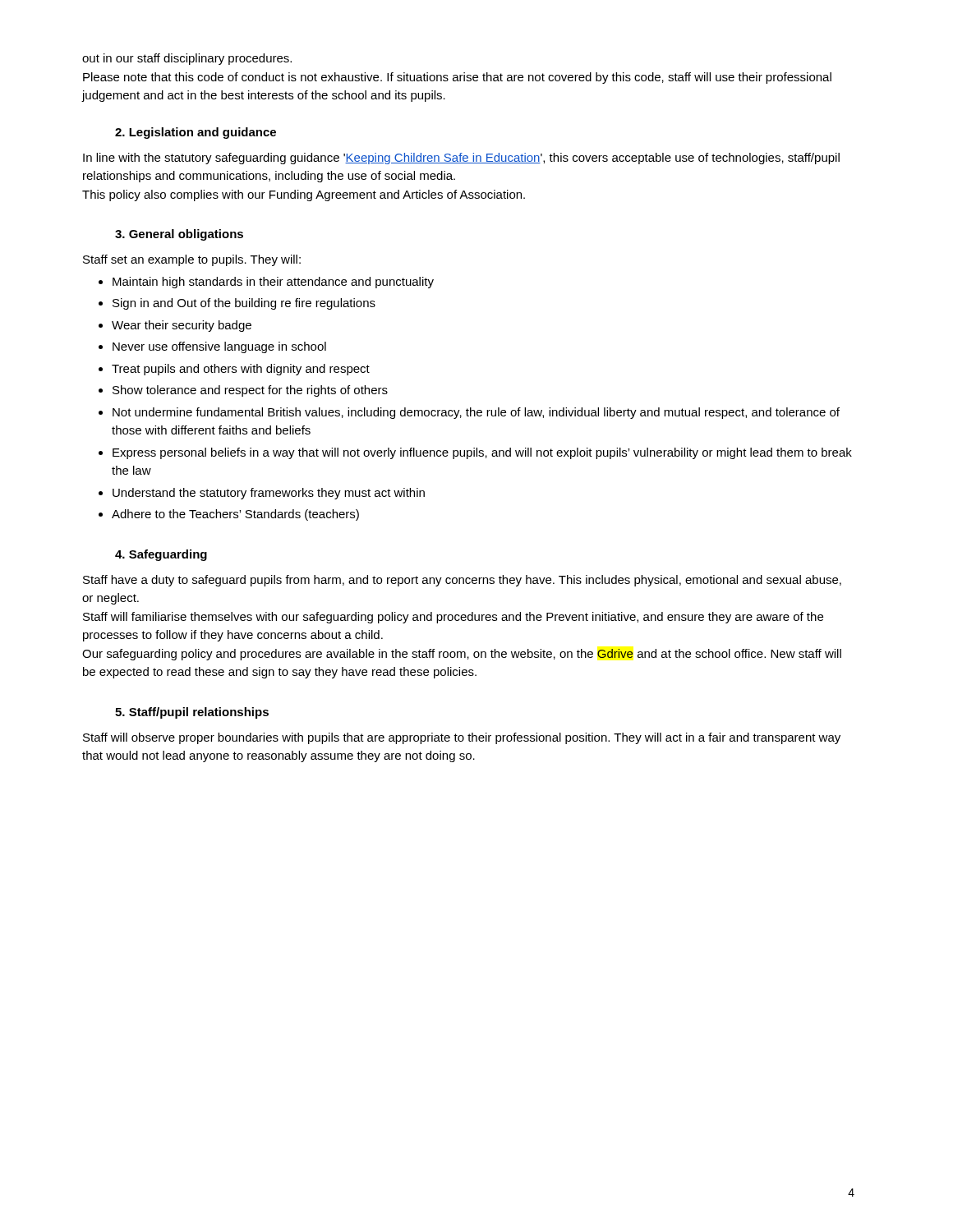Locate the list item containing "Understand the statutory"
953x1232 pixels.
tap(262, 494)
